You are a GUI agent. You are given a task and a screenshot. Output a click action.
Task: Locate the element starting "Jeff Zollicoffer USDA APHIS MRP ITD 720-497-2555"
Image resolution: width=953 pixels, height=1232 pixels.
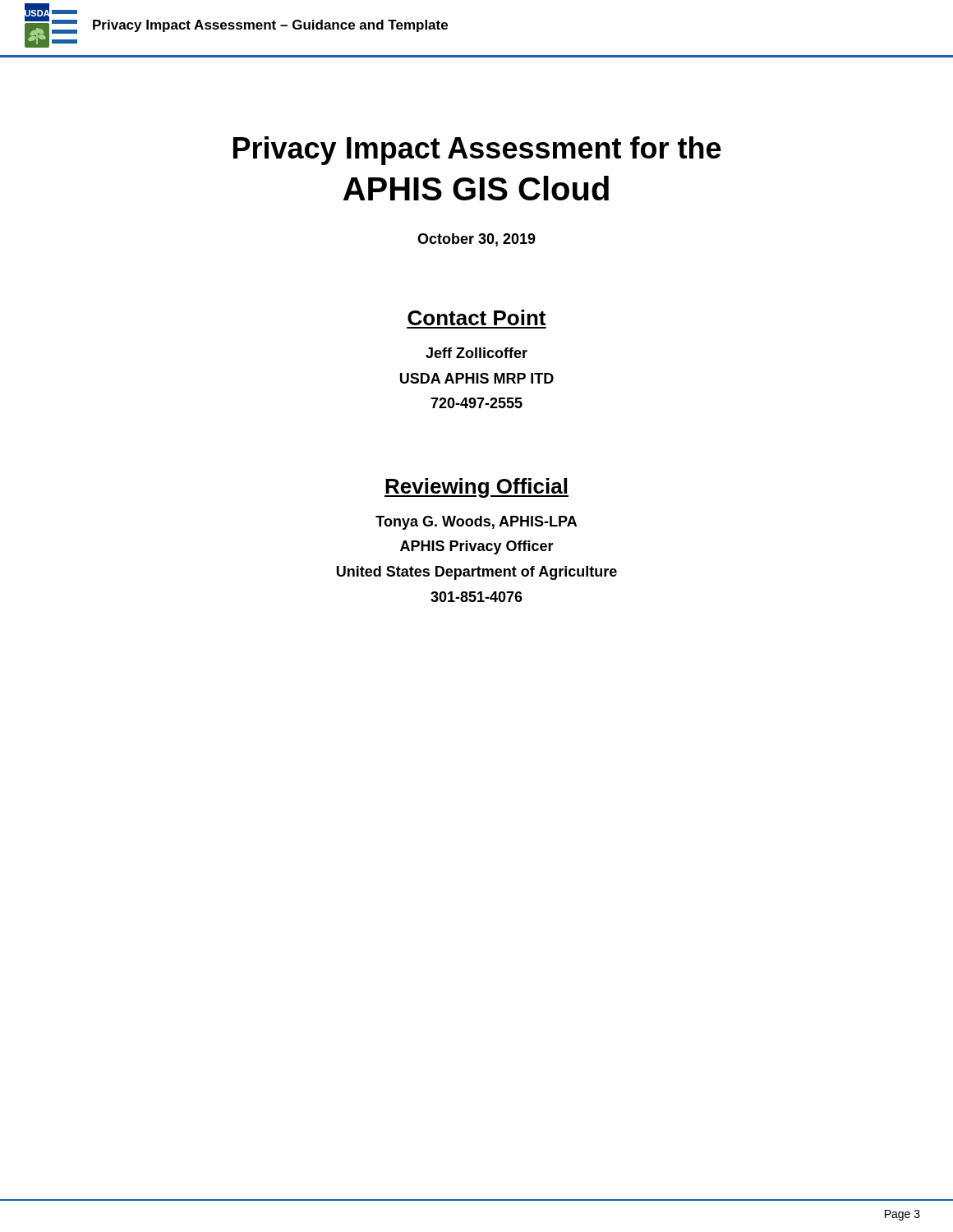476,378
